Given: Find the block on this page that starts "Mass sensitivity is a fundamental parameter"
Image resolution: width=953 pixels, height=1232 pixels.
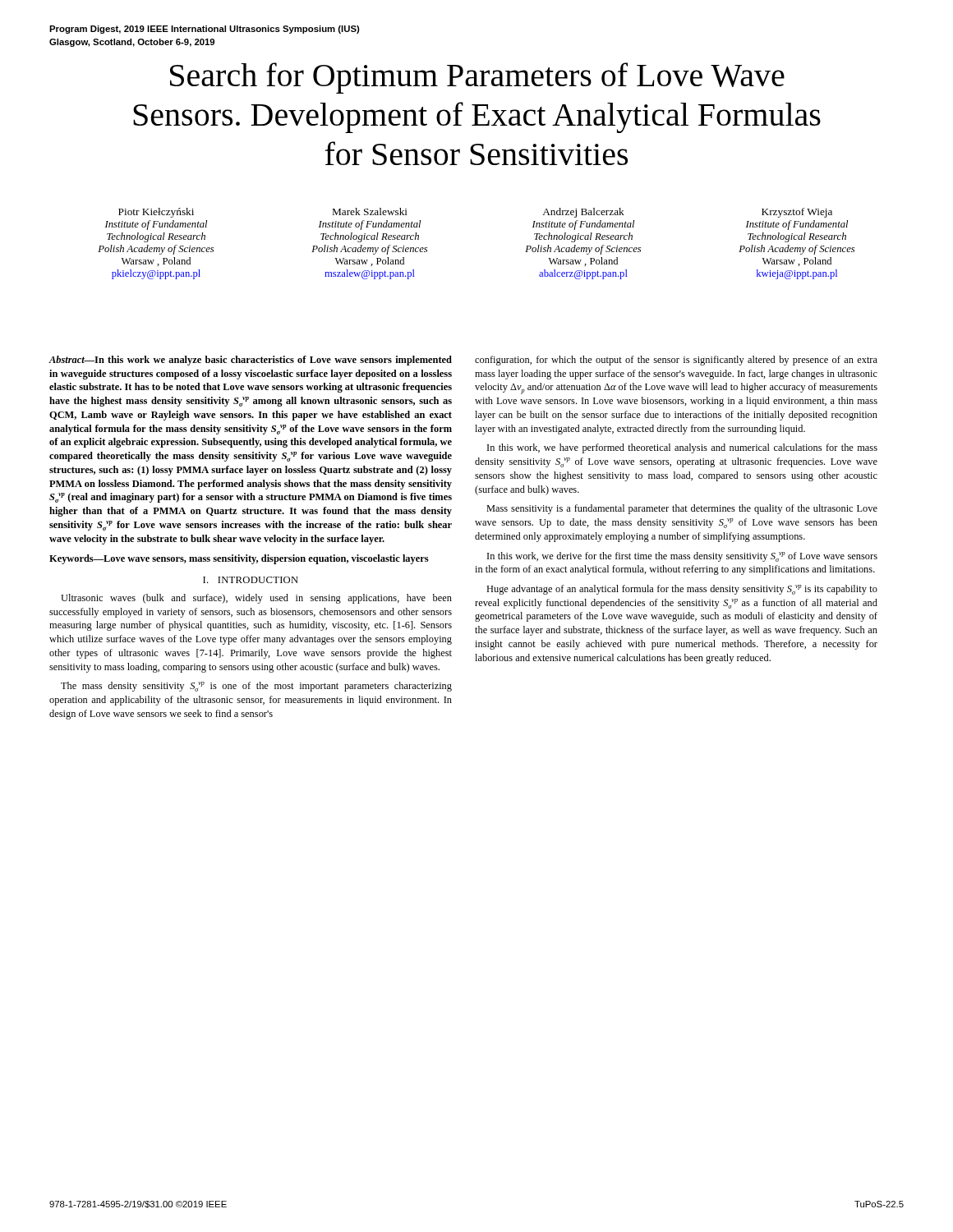Looking at the screenshot, I should [676, 522].
